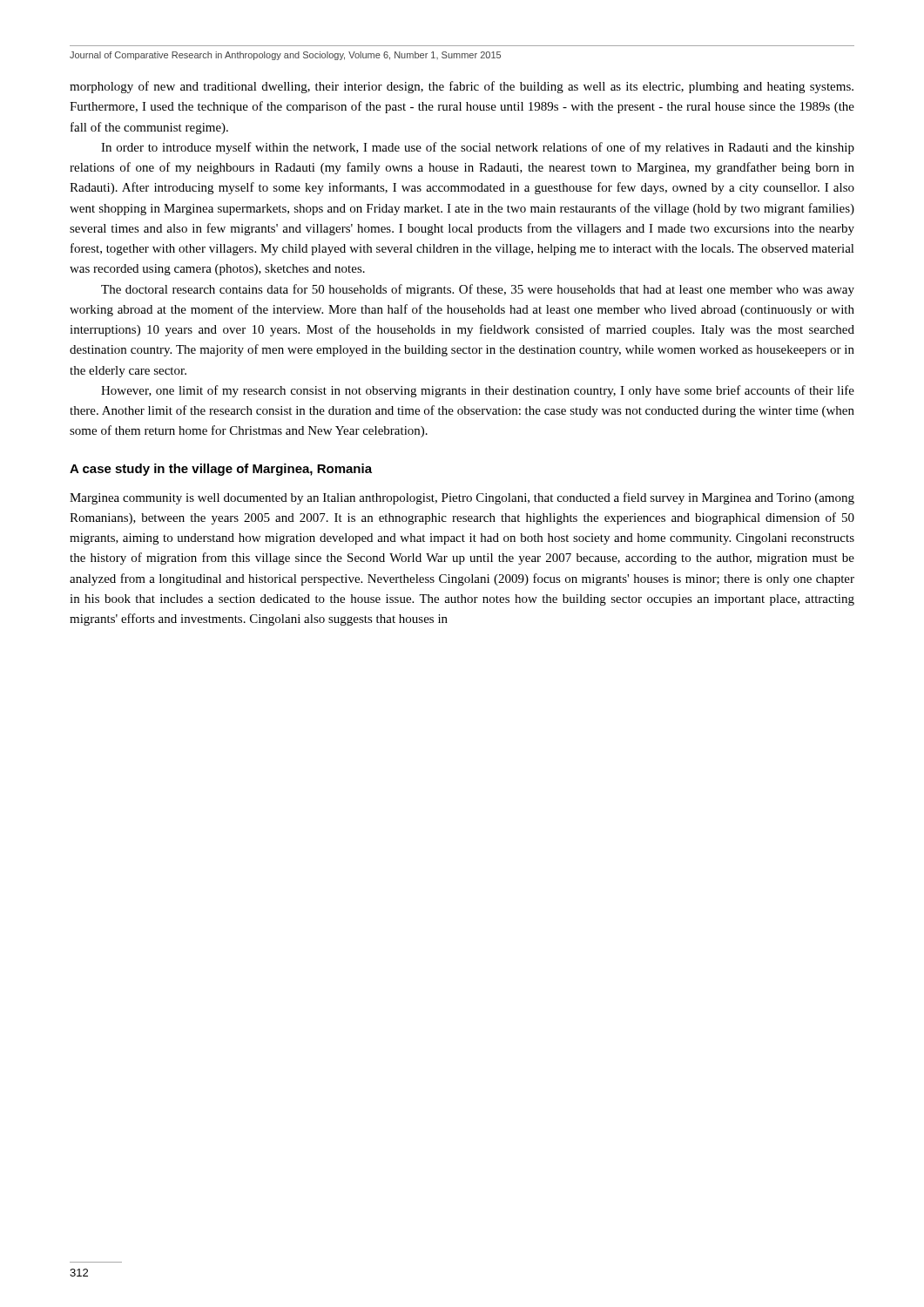Image resolution: width=924 pixels, height=1307 pixels.
Task: Locate the block starting "A case study in"
Action: coord(221,468)
